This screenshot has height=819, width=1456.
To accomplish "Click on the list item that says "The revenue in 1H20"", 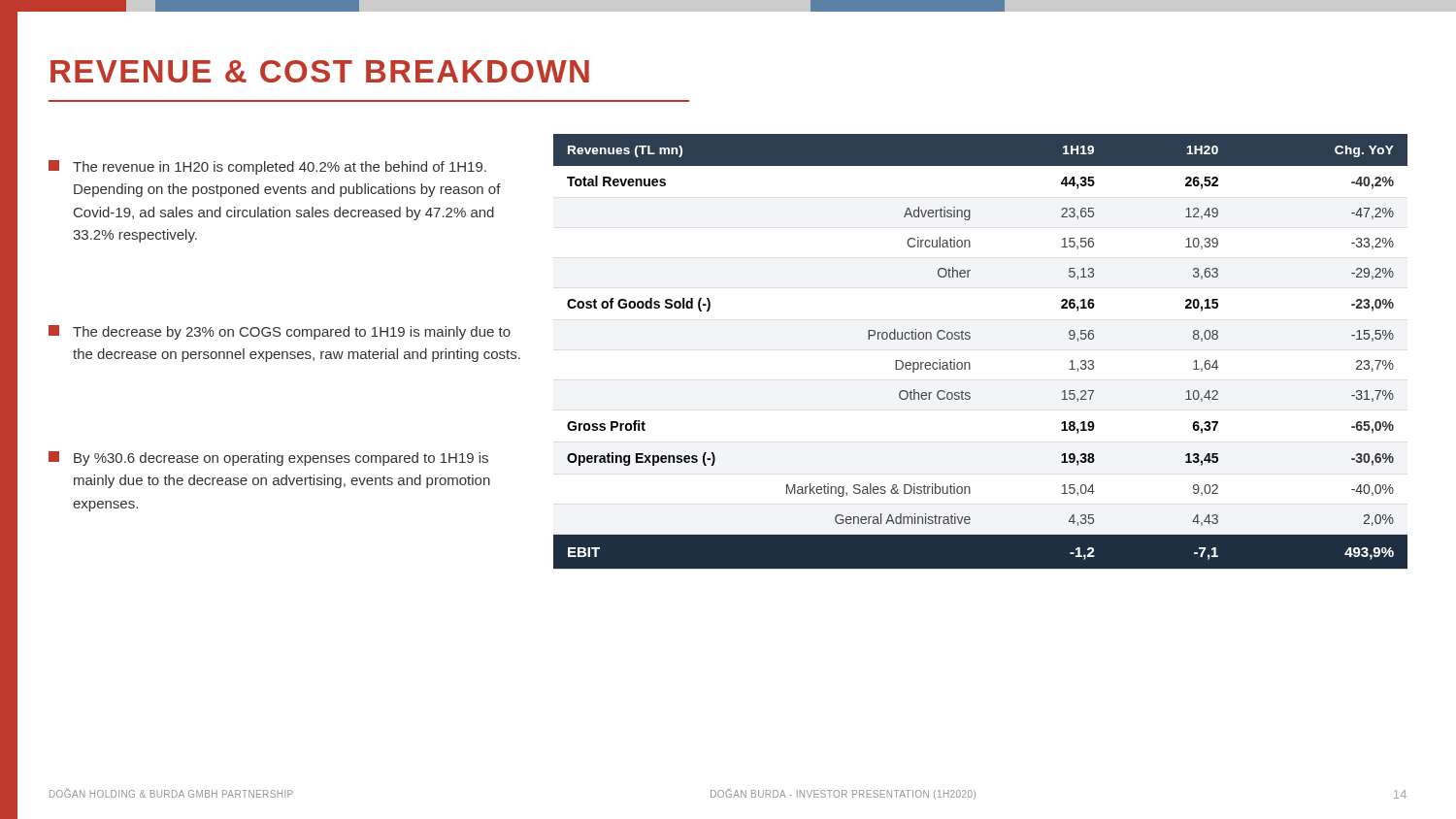I will click(x=286, y=200).
